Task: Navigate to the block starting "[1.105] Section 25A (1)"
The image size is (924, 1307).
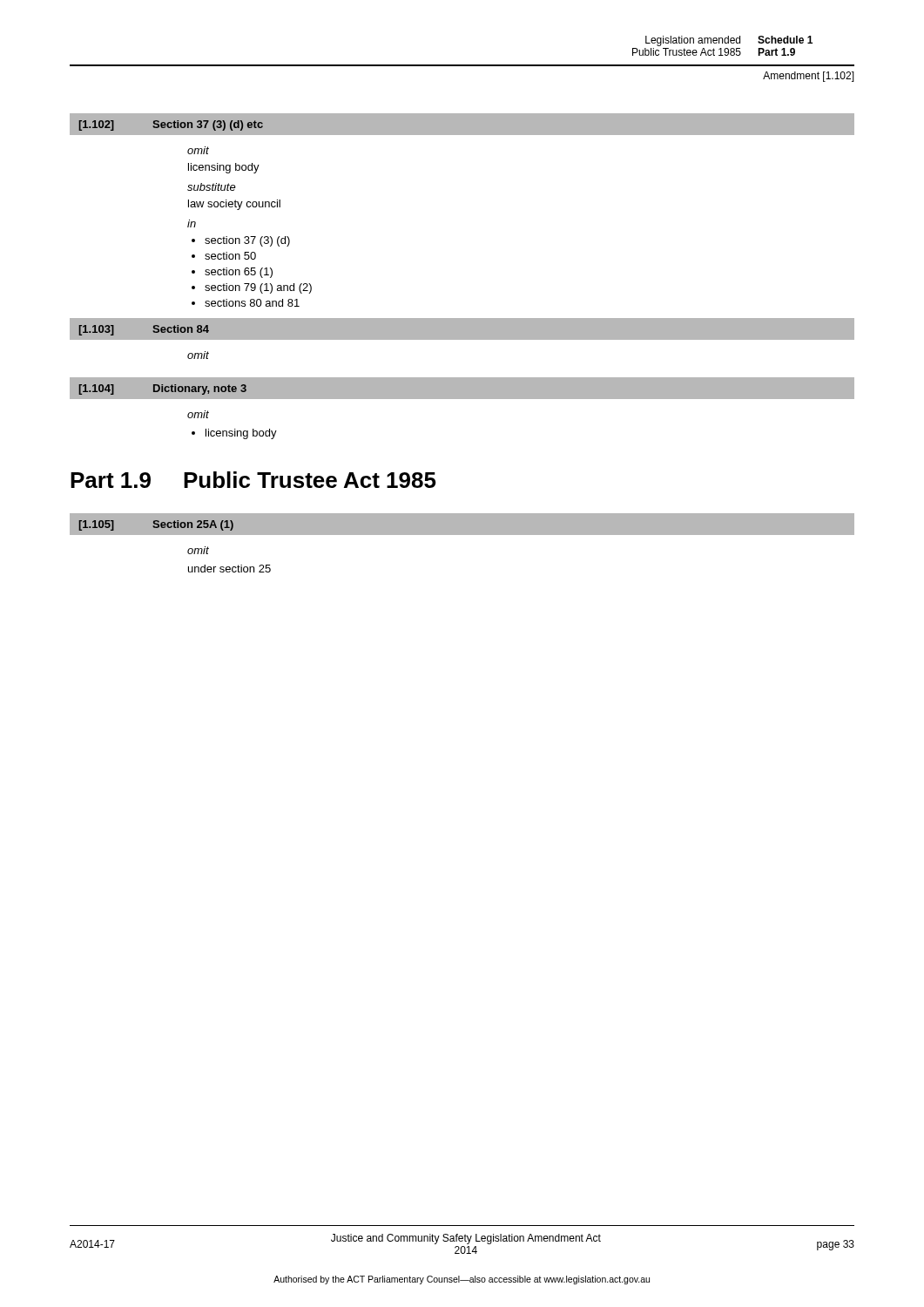Action: click(x=156, y=524)
